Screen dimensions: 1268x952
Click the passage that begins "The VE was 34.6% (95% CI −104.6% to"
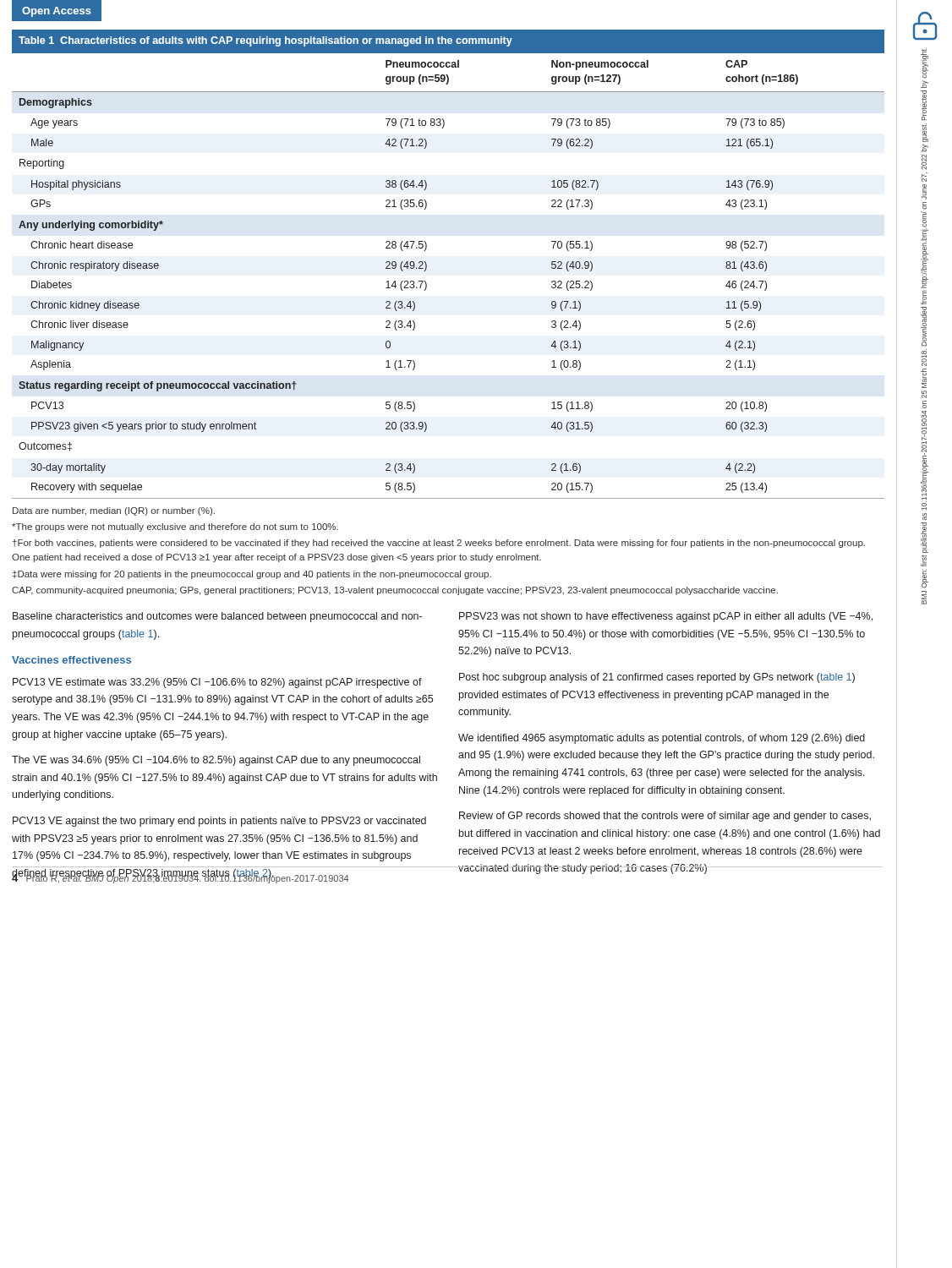pyautogui.click(x=225, y=778)
